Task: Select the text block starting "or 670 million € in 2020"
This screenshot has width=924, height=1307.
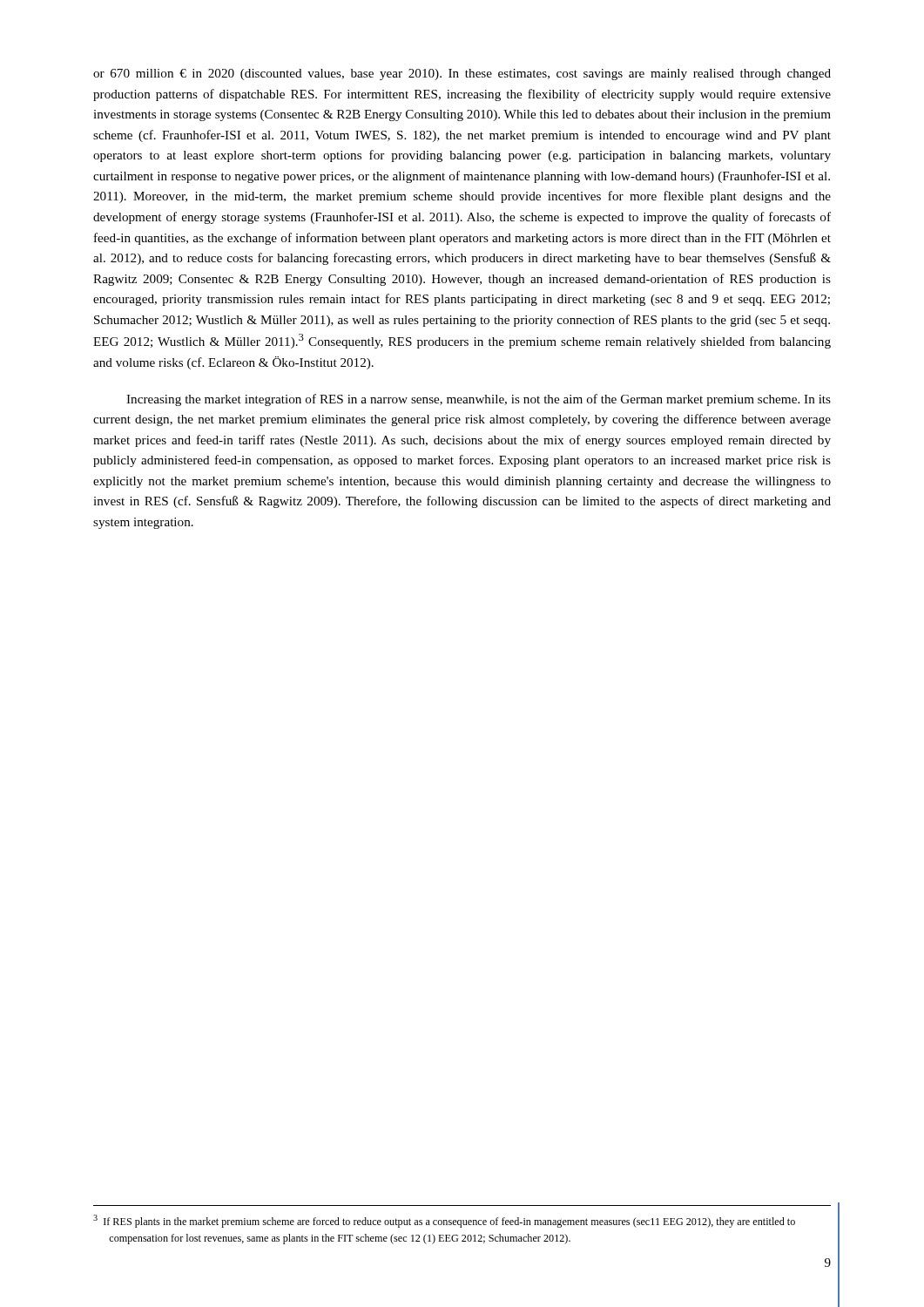Action: pos(462,218)
